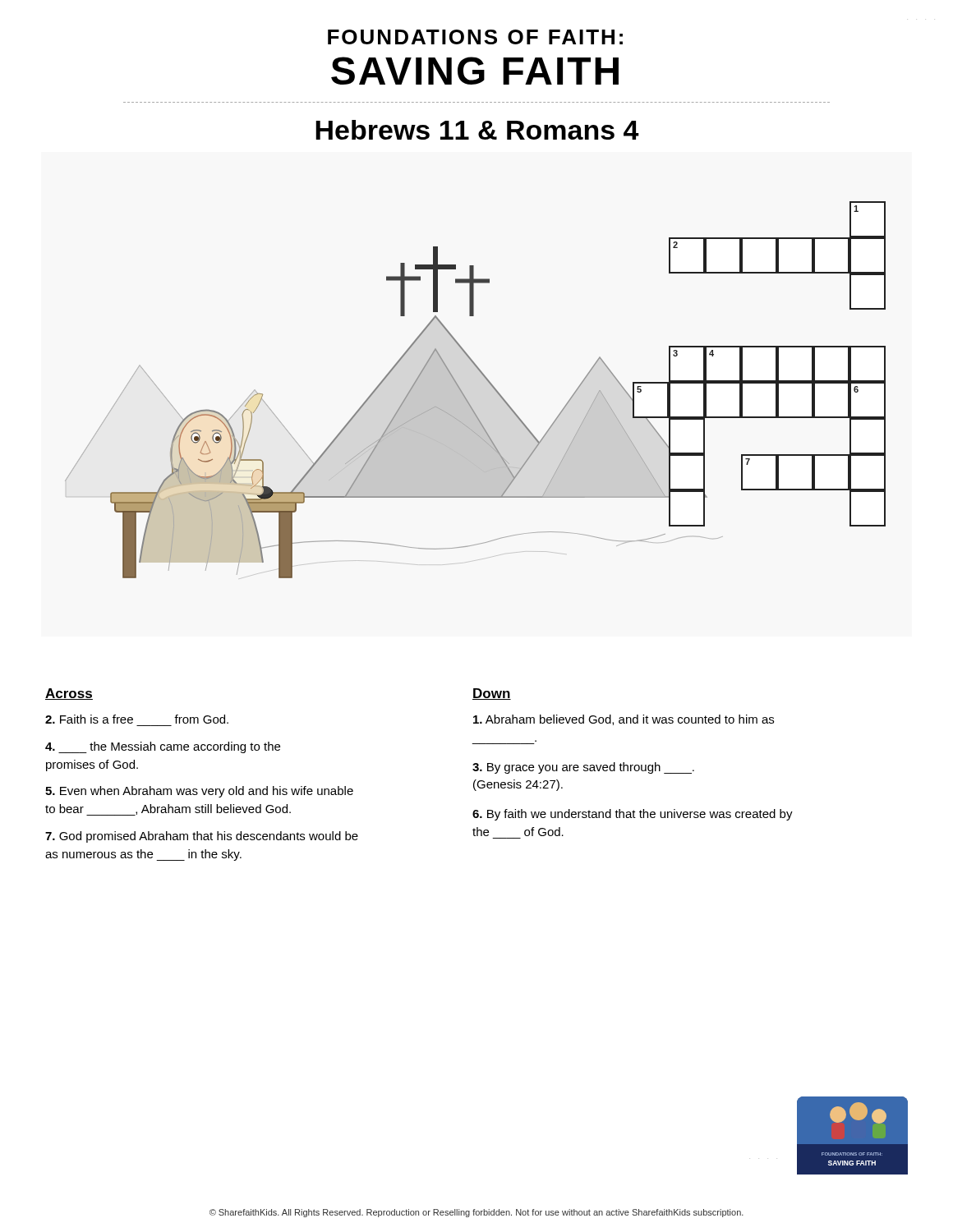Where is the section header that starts "Across 2. Faith is a free"?

(x=69, y=694)
